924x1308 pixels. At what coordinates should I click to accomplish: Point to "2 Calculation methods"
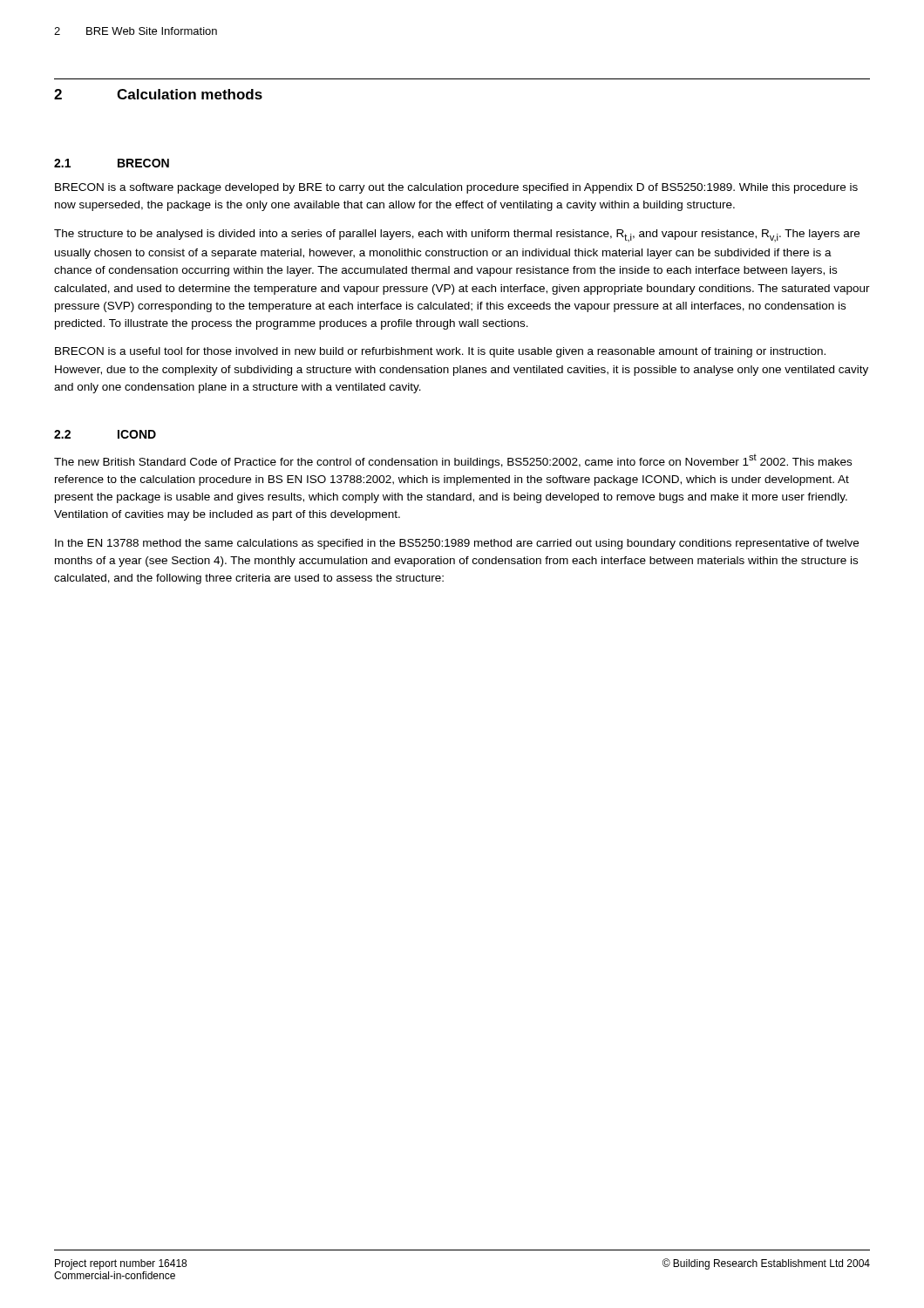(x=158, y=94)
